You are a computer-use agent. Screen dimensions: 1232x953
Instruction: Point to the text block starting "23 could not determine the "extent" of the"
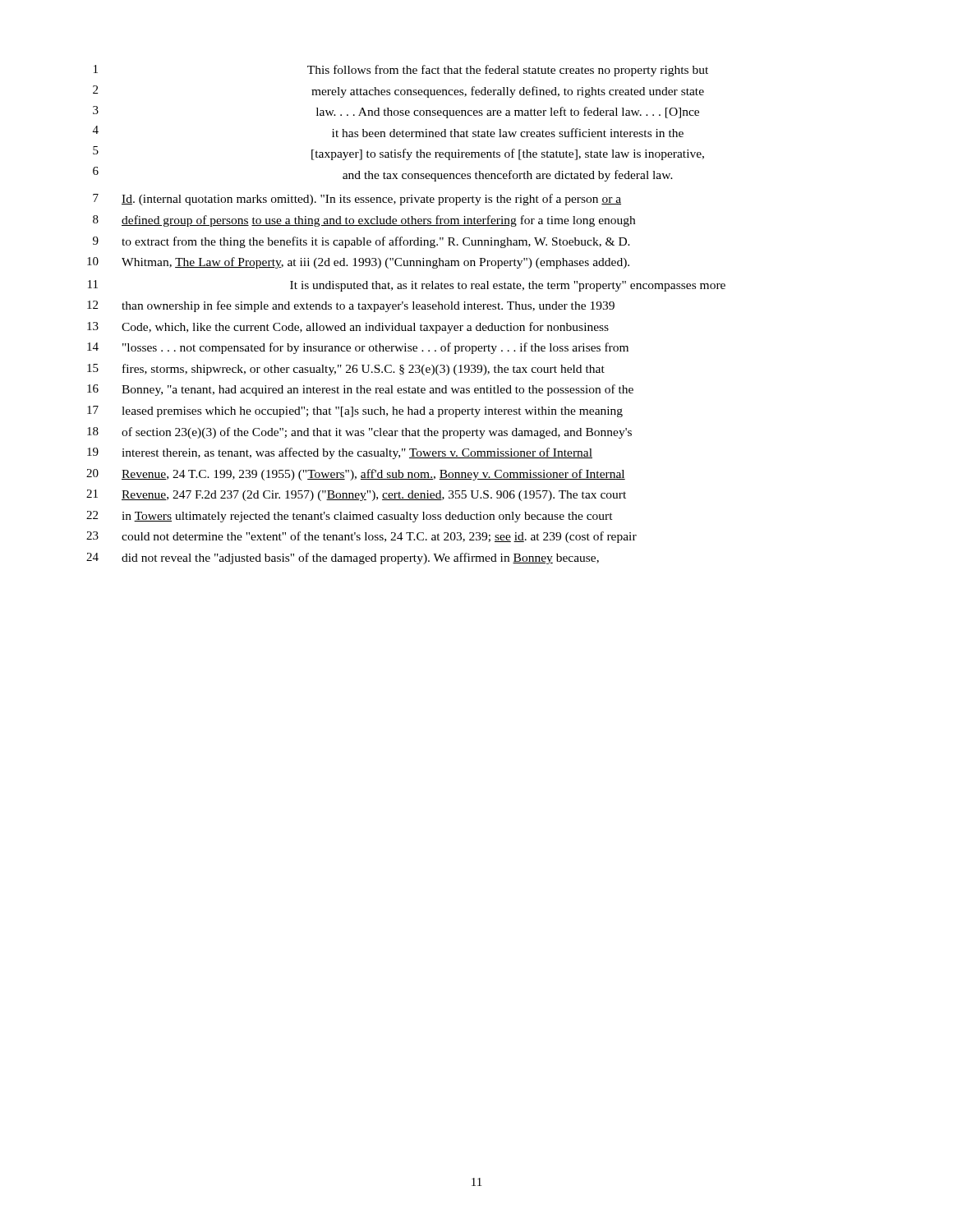476,536
